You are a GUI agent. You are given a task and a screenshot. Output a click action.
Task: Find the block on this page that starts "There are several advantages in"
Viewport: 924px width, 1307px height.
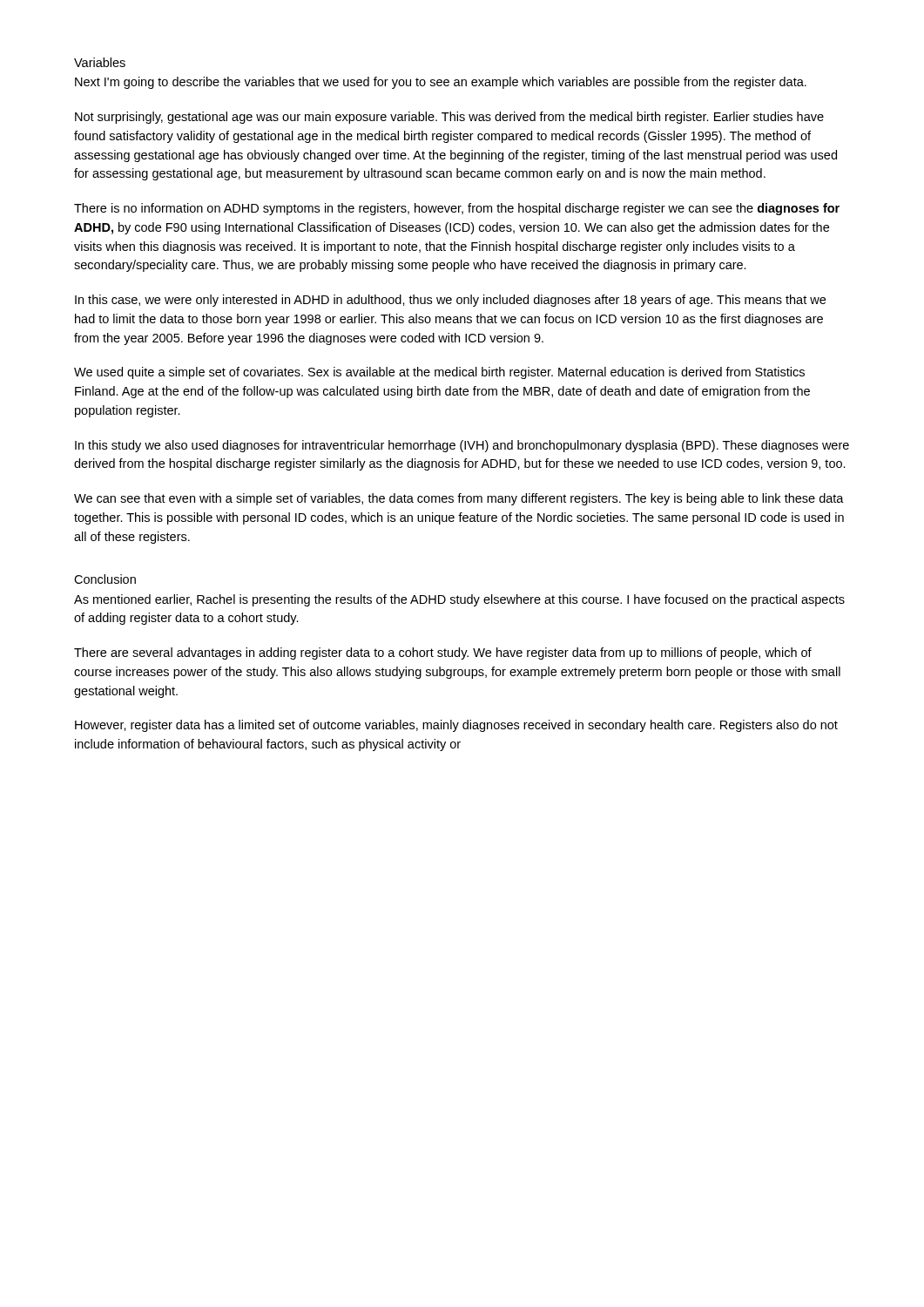[x=457, y=672]
